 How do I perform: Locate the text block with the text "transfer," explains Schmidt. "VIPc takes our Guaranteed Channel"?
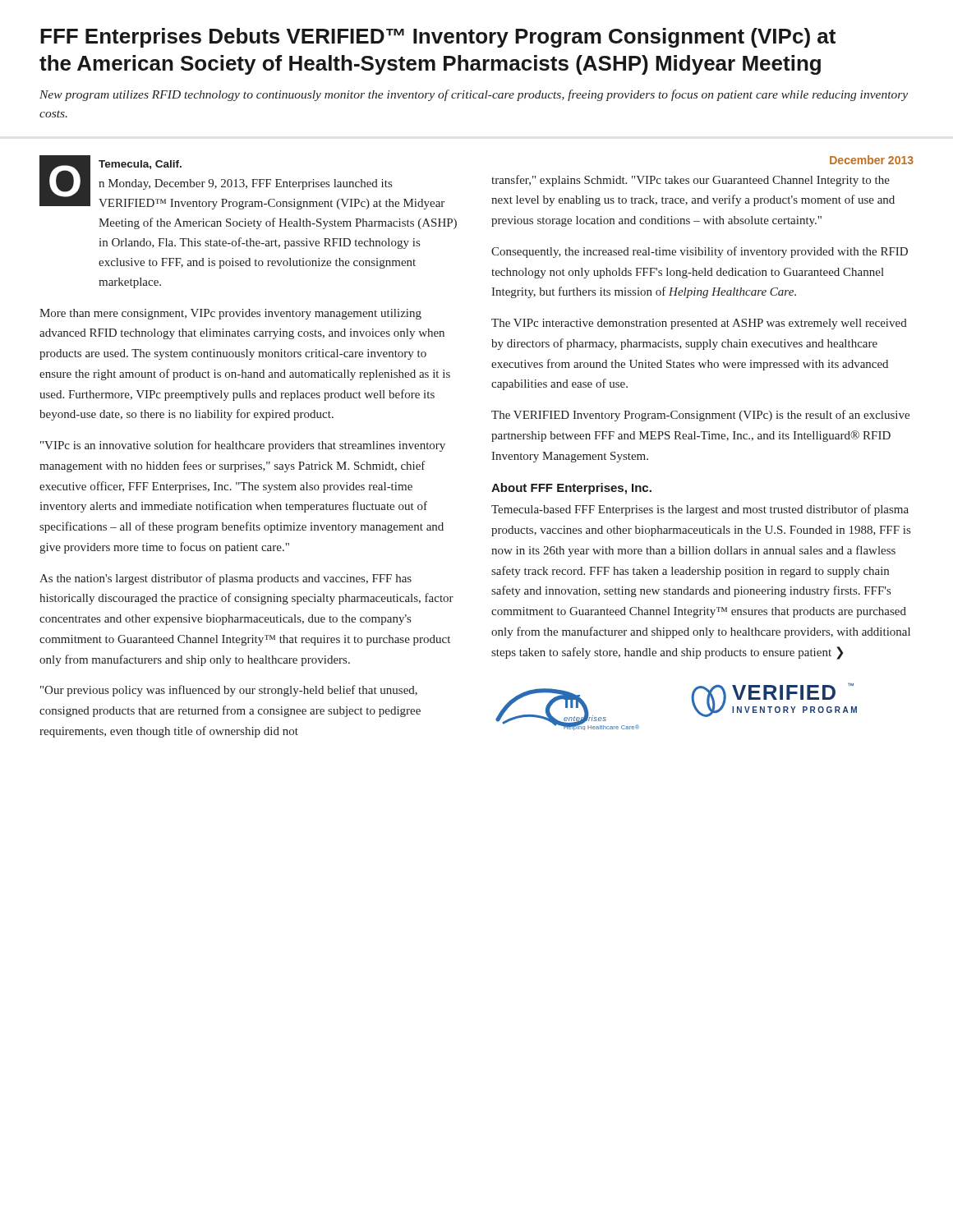click(x=702, y=200)
